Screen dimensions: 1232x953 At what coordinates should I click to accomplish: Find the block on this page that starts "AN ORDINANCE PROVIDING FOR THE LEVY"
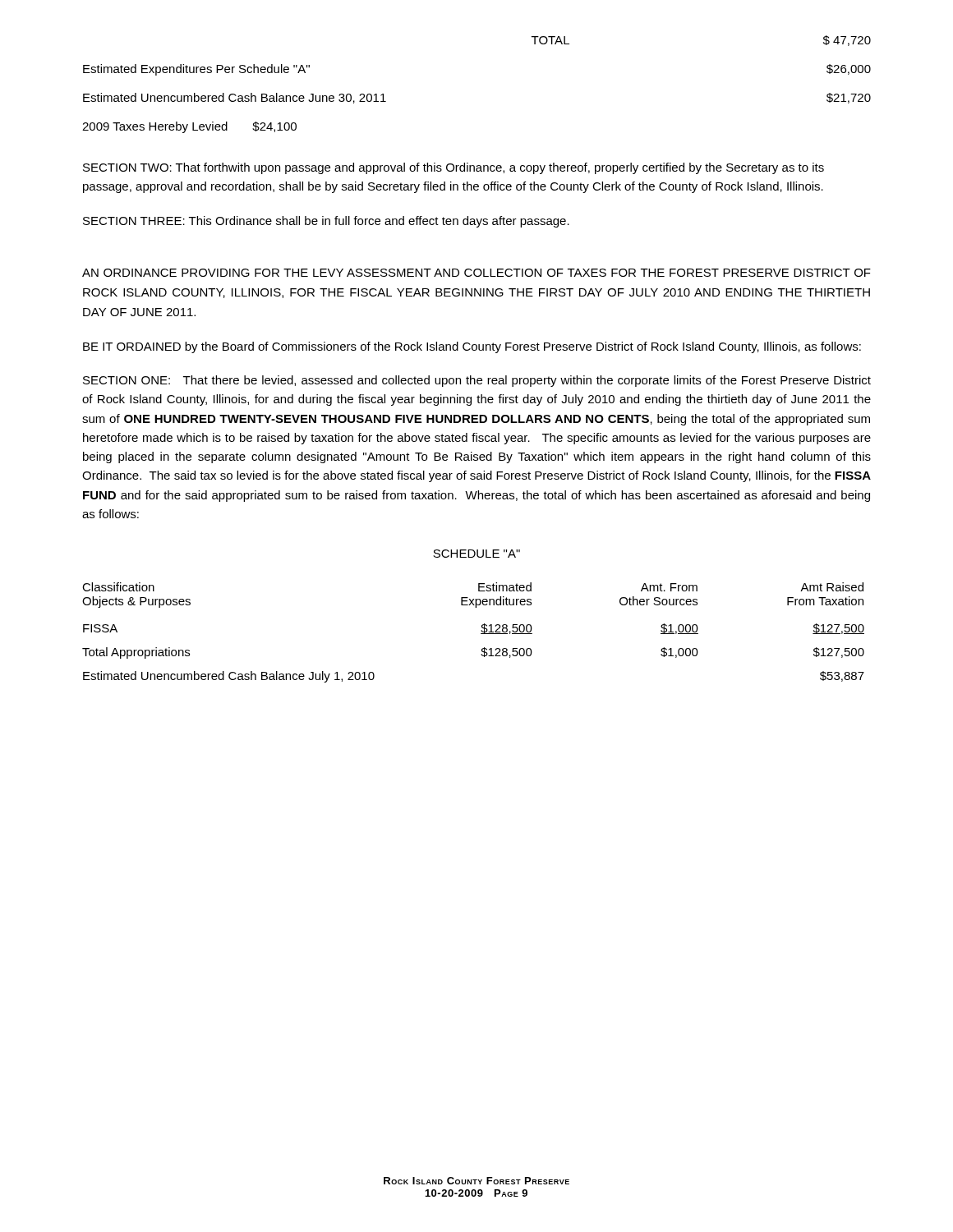click(x=476, y=292)
